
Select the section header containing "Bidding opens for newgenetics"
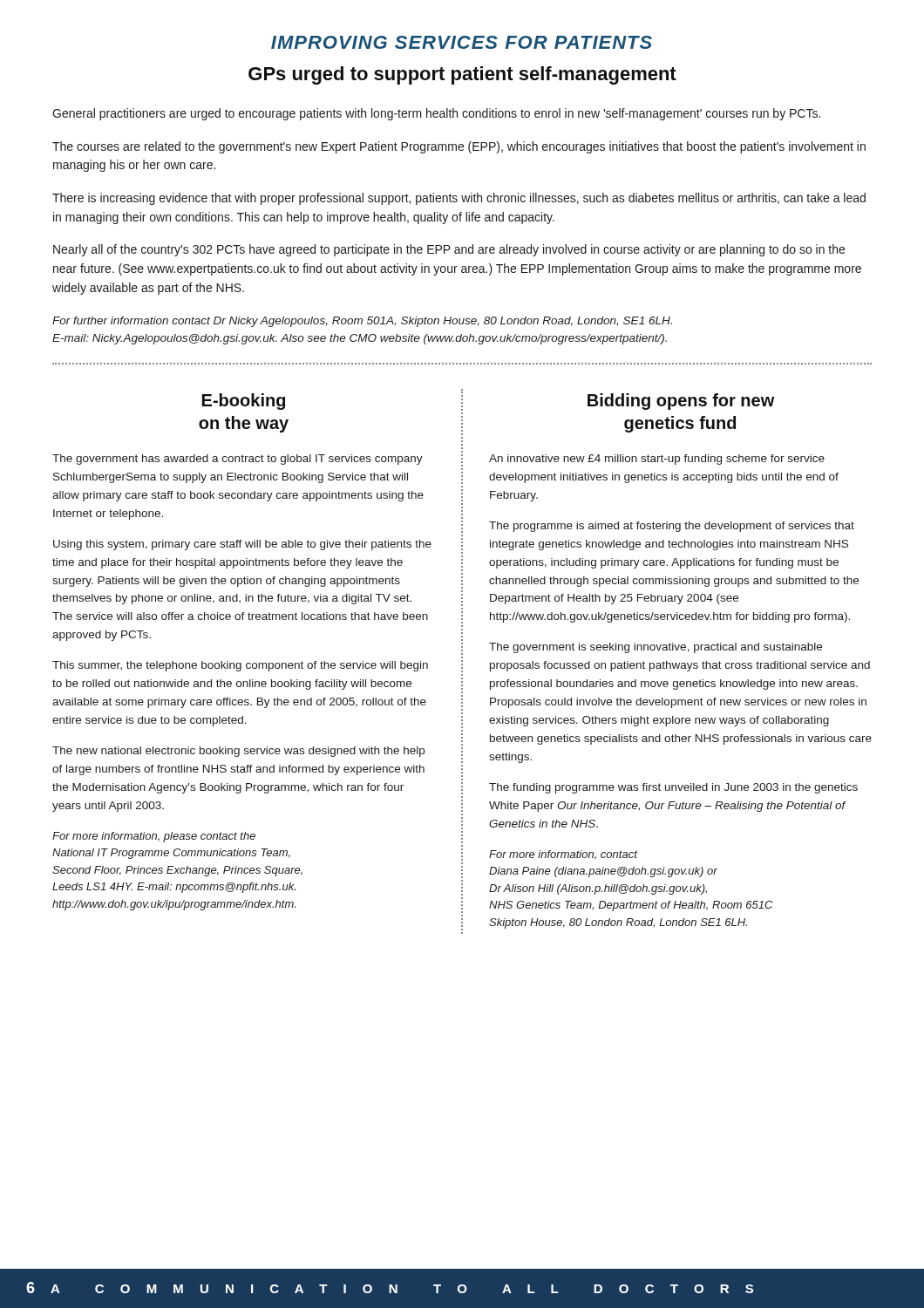tap(680, 412)
